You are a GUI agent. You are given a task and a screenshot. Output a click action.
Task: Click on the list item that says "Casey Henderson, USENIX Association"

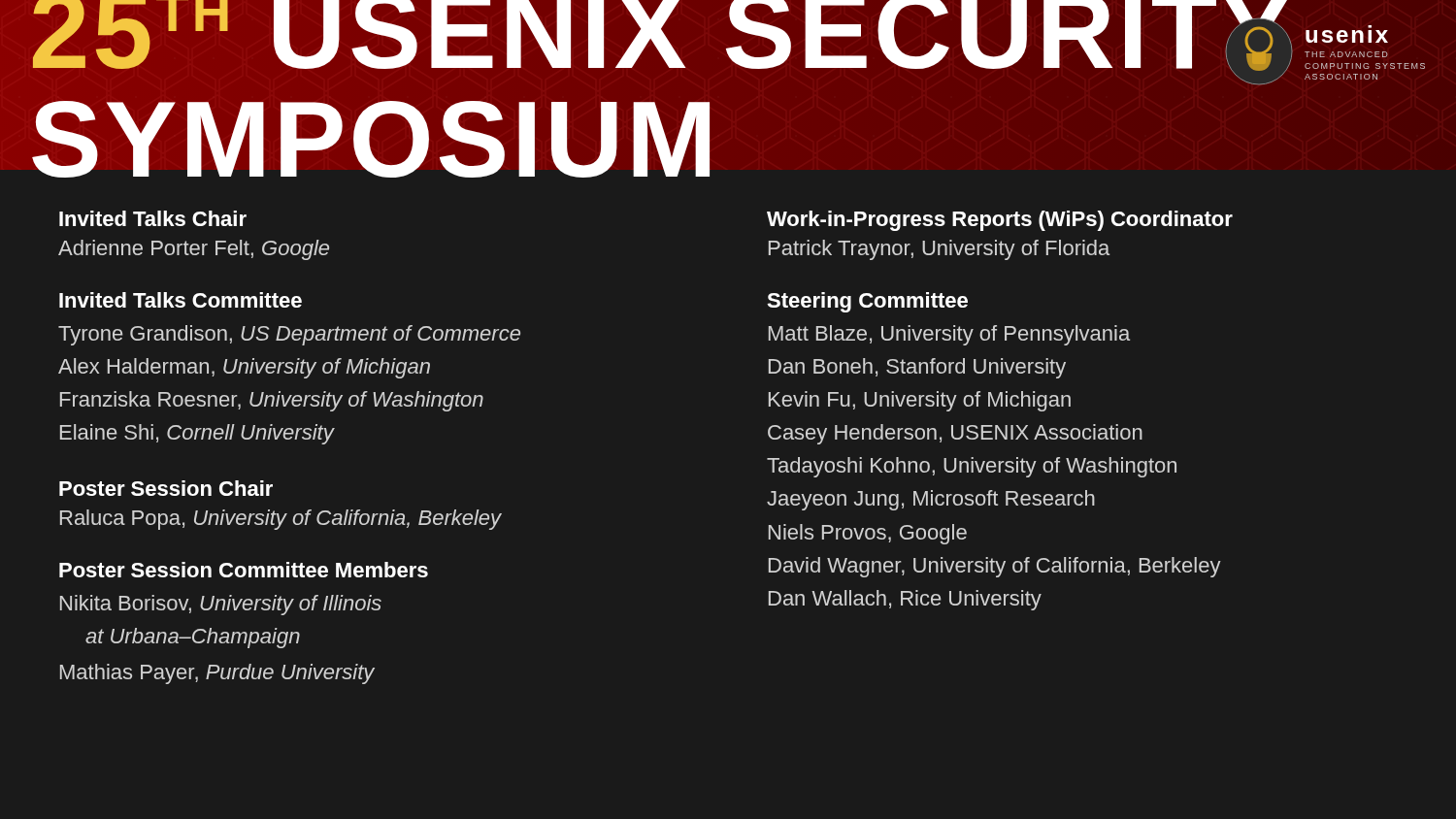point(955,433)
